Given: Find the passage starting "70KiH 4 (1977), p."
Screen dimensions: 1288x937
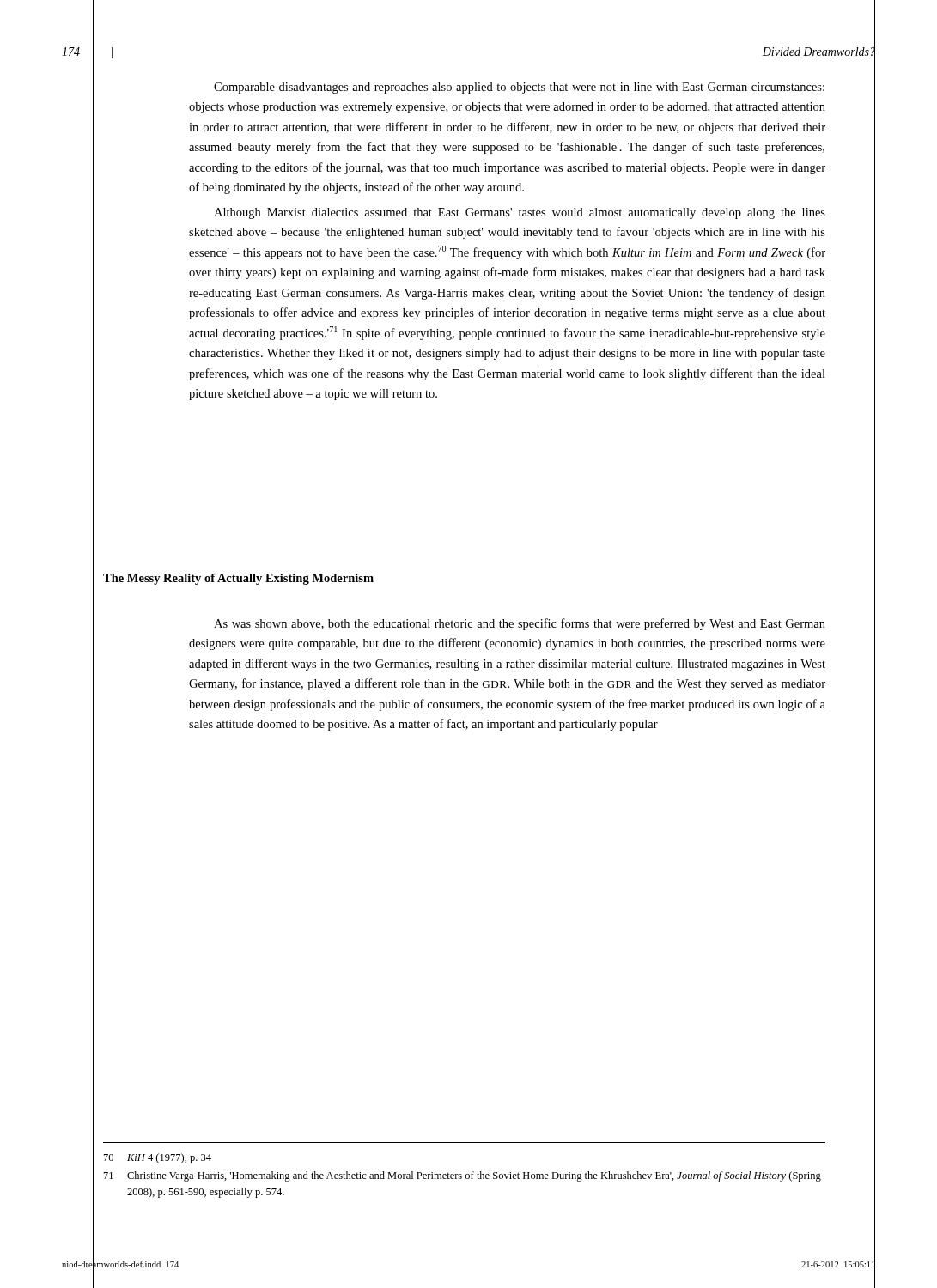Looking at the screenshot, I should tap(158, 1158).
